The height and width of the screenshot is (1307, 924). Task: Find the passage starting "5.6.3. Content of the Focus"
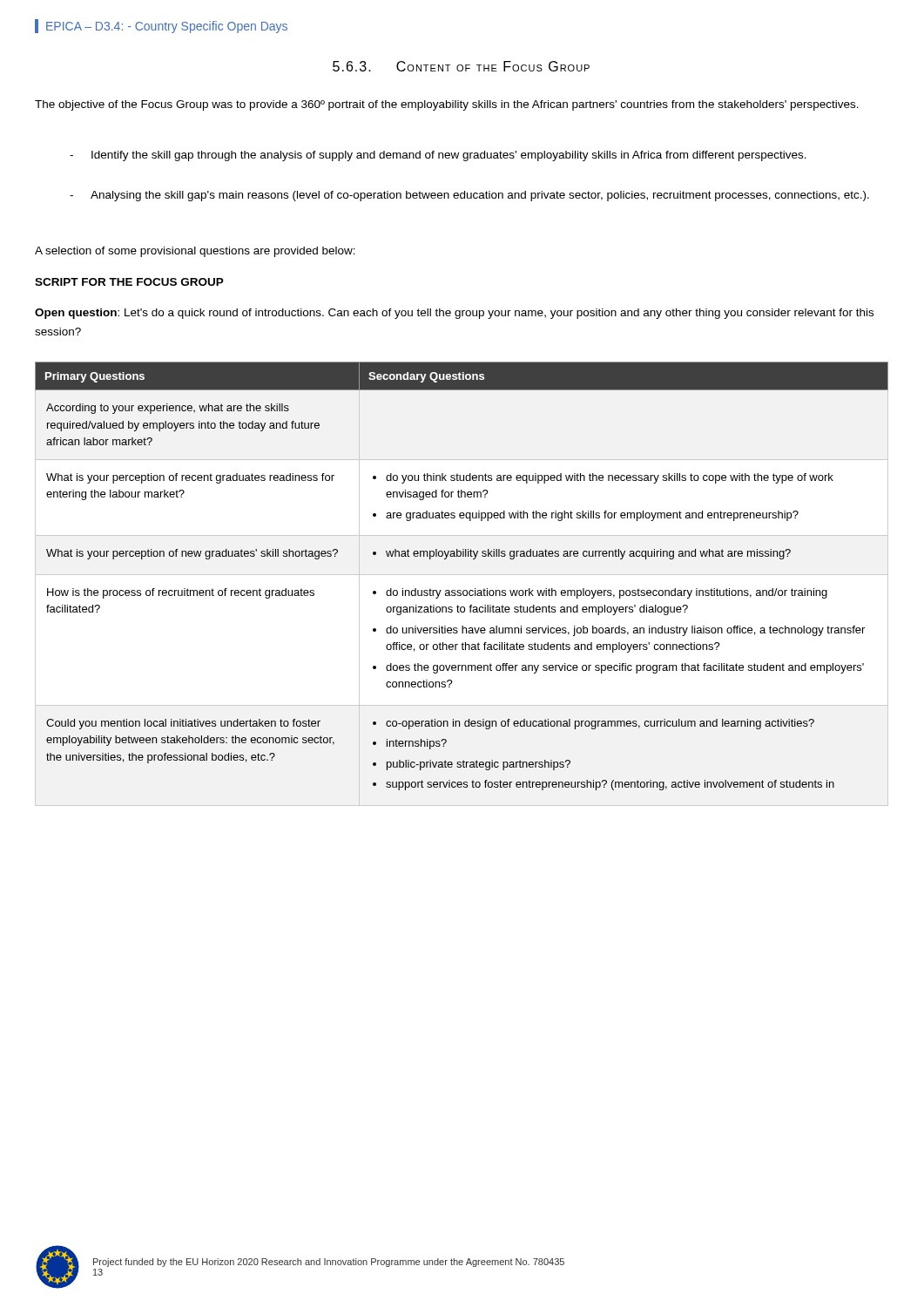(462, 67)
